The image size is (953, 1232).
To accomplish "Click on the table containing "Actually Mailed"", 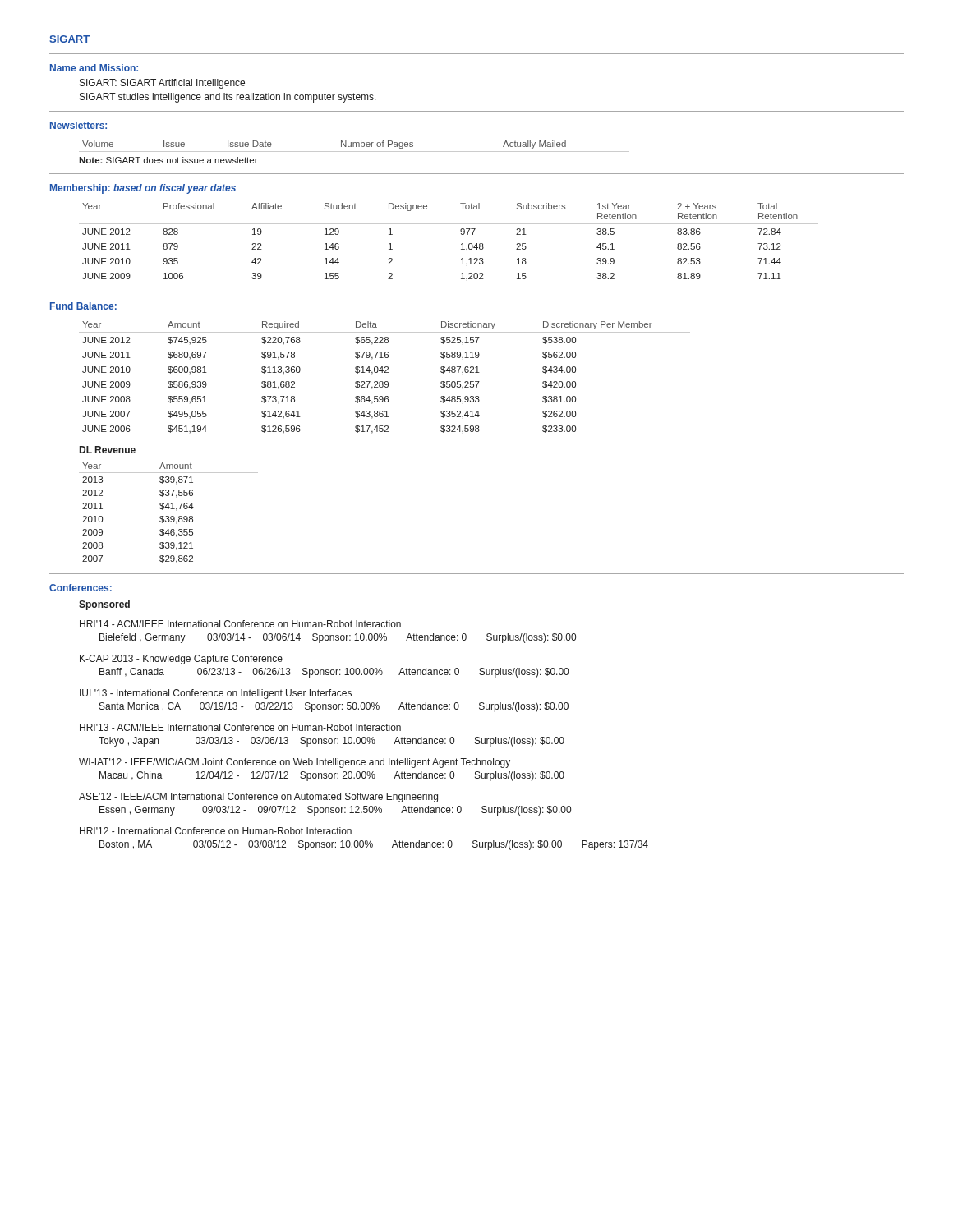I will pyautogui.click(x=491, y=144).
